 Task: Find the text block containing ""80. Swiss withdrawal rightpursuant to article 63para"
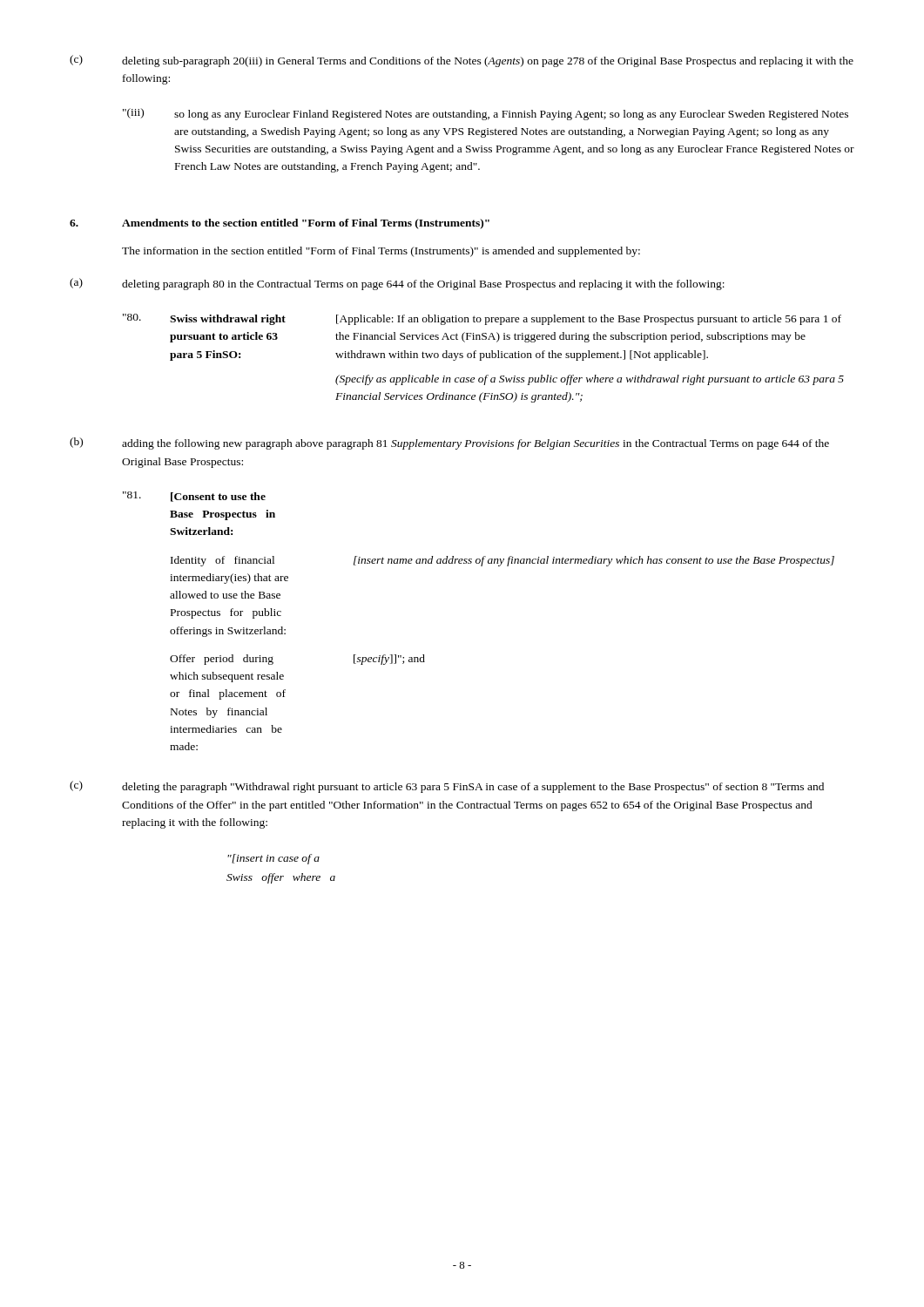coord(488,361)
